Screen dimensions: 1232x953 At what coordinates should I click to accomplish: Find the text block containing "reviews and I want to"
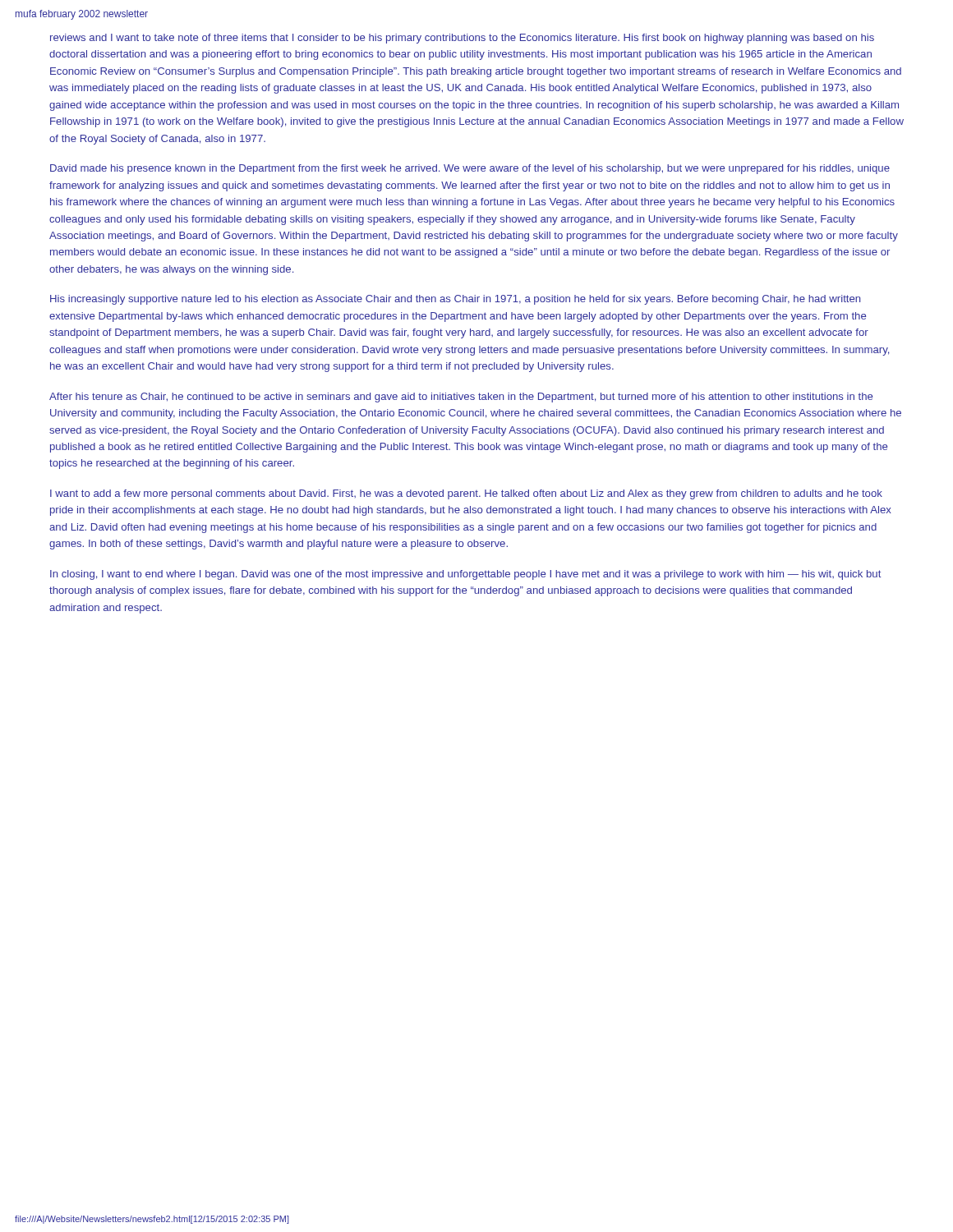click(x=476, y=88)
